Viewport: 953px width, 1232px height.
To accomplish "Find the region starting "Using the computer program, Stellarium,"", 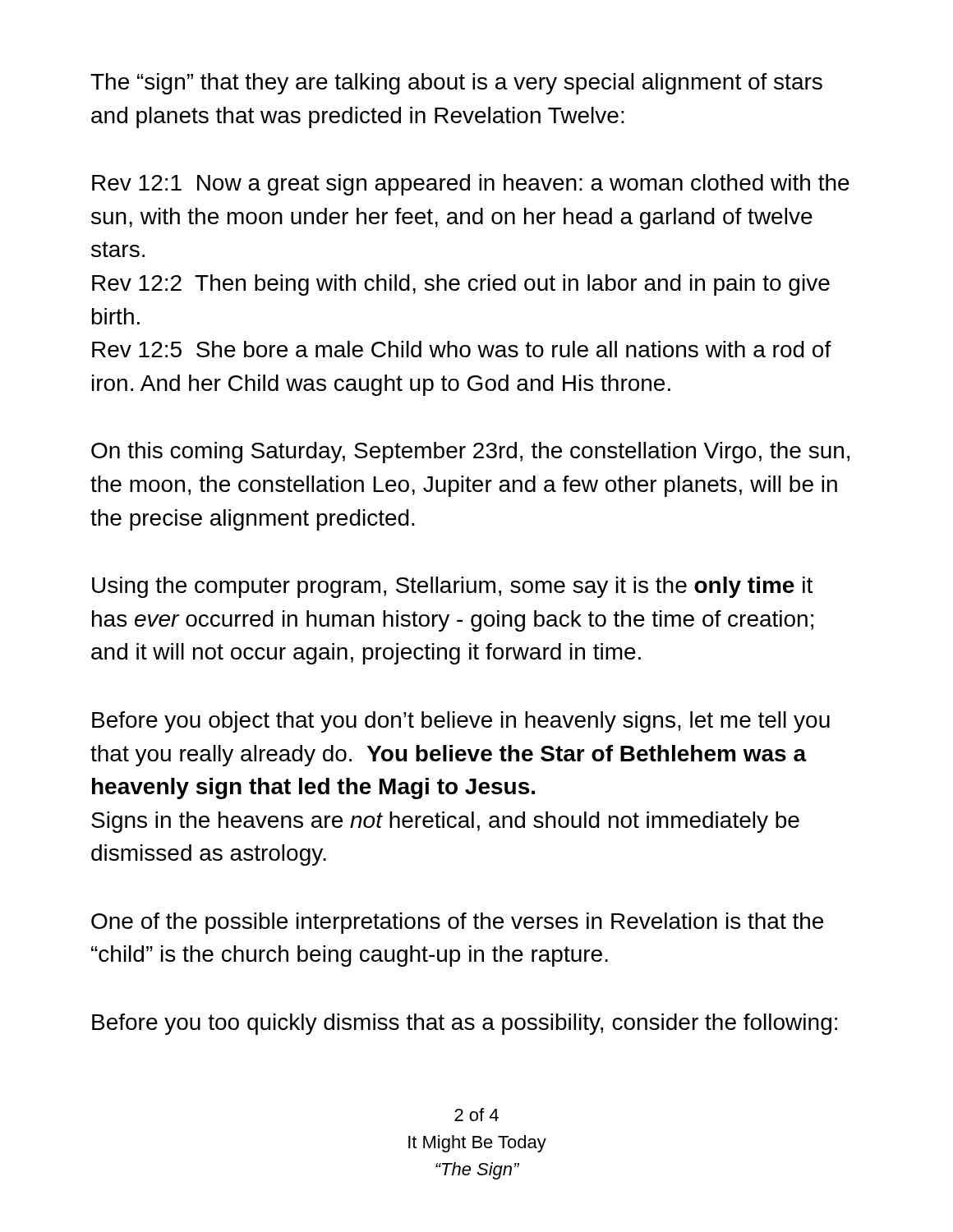I will coord(453,619).
